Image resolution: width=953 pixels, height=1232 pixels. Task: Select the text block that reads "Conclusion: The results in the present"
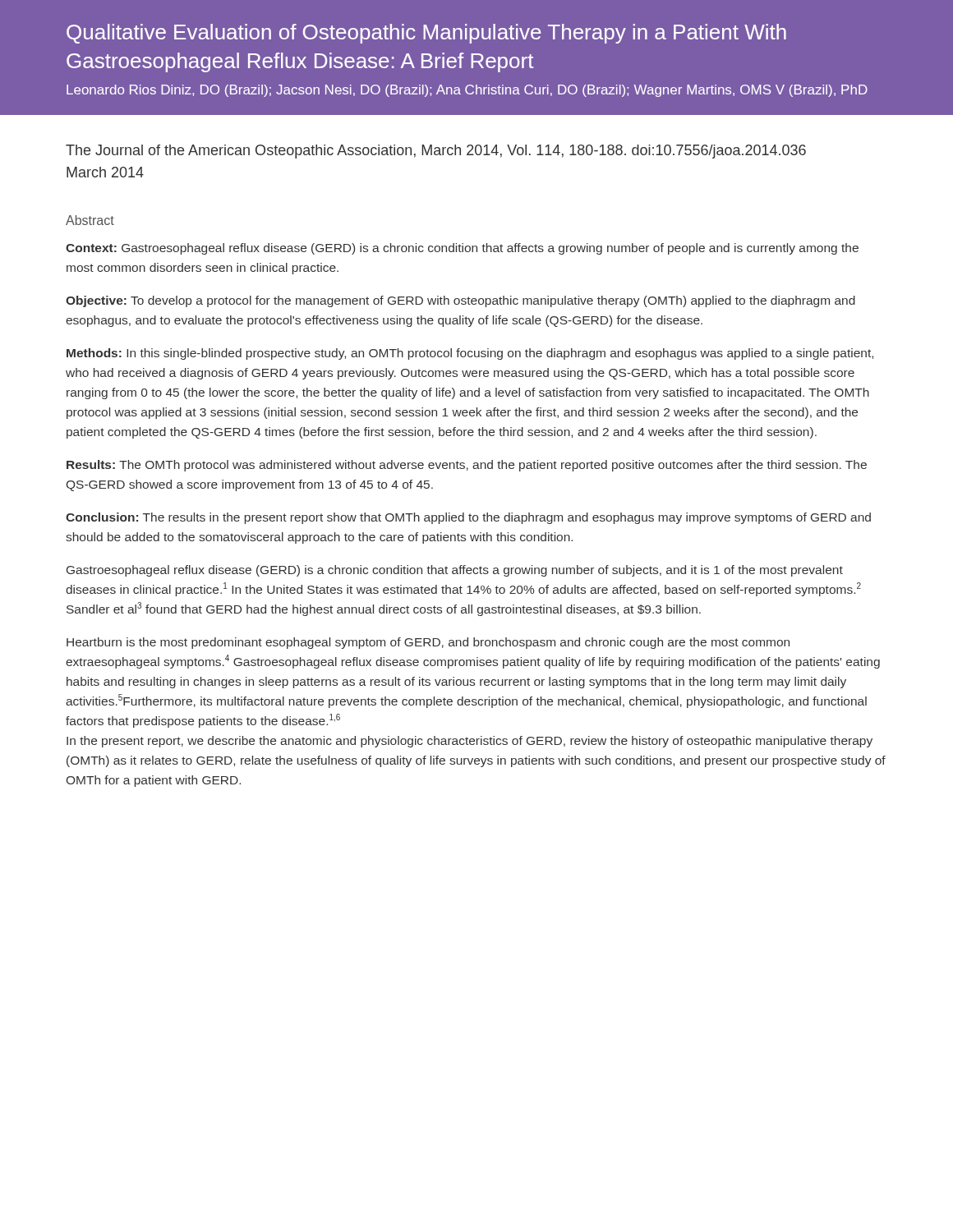point(469,527)
